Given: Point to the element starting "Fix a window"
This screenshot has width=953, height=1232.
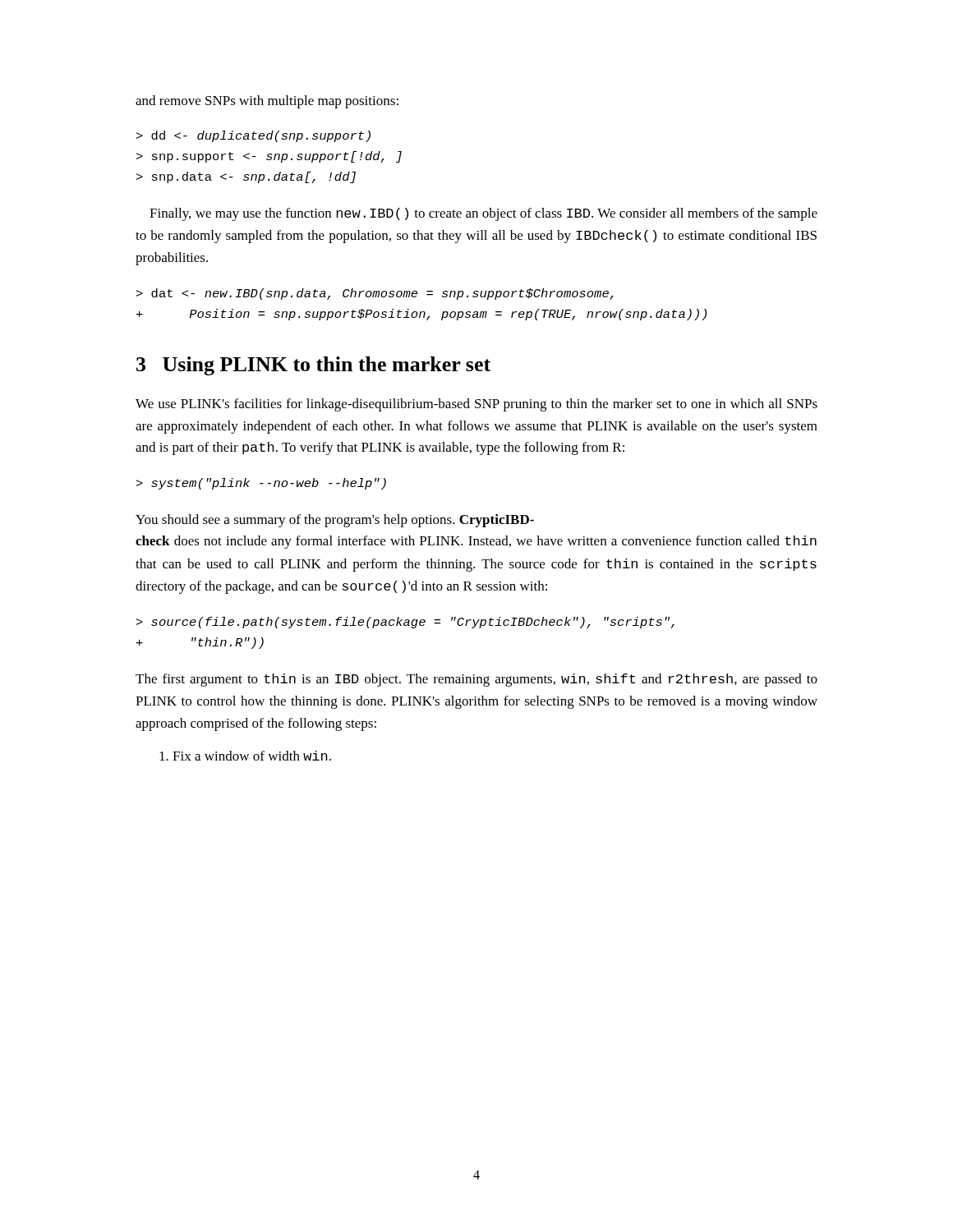Looking at the screenshot, I should (x=245, y=756).
